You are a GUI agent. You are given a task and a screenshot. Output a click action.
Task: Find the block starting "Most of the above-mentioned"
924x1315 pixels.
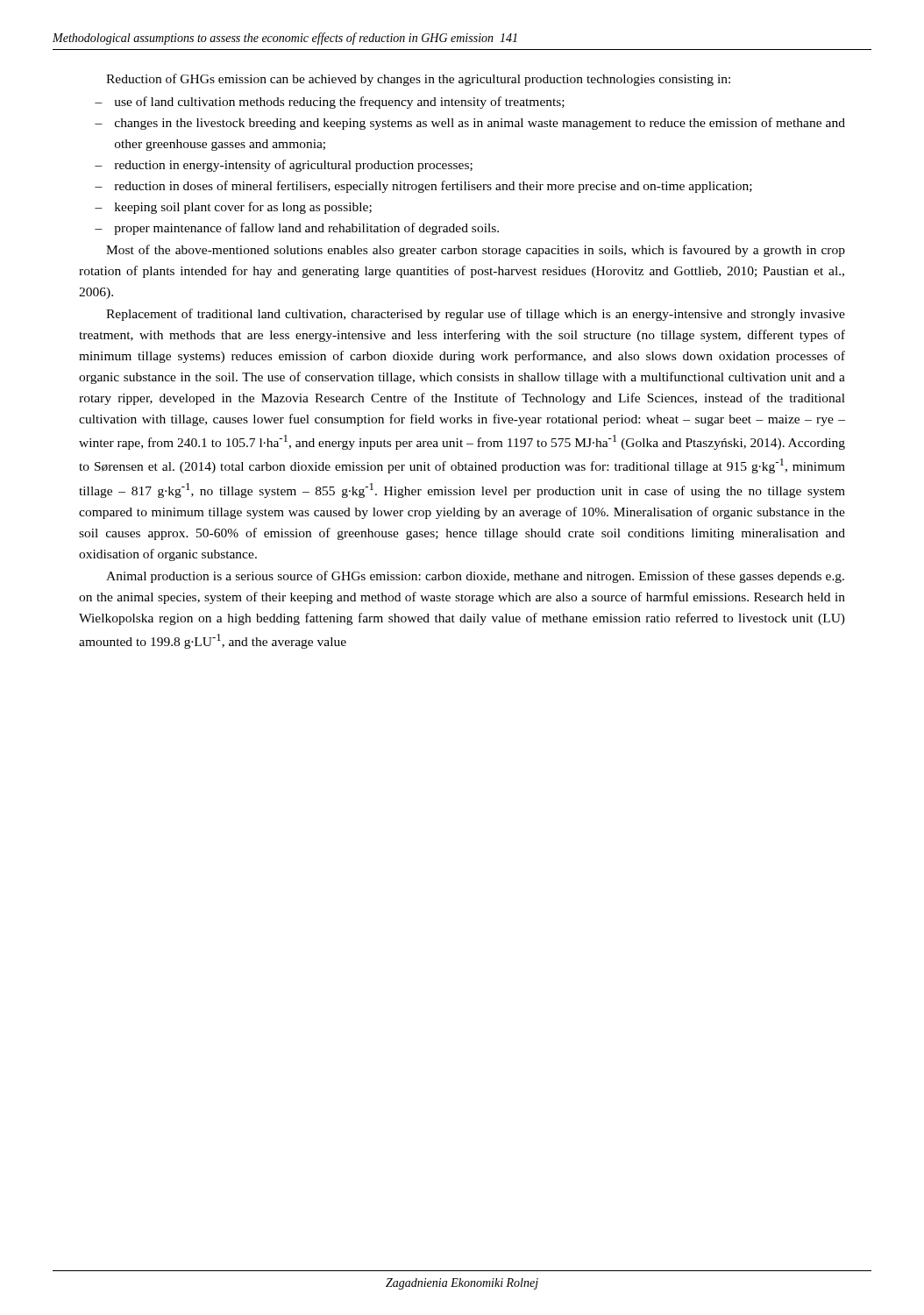(x=462, y=271)
